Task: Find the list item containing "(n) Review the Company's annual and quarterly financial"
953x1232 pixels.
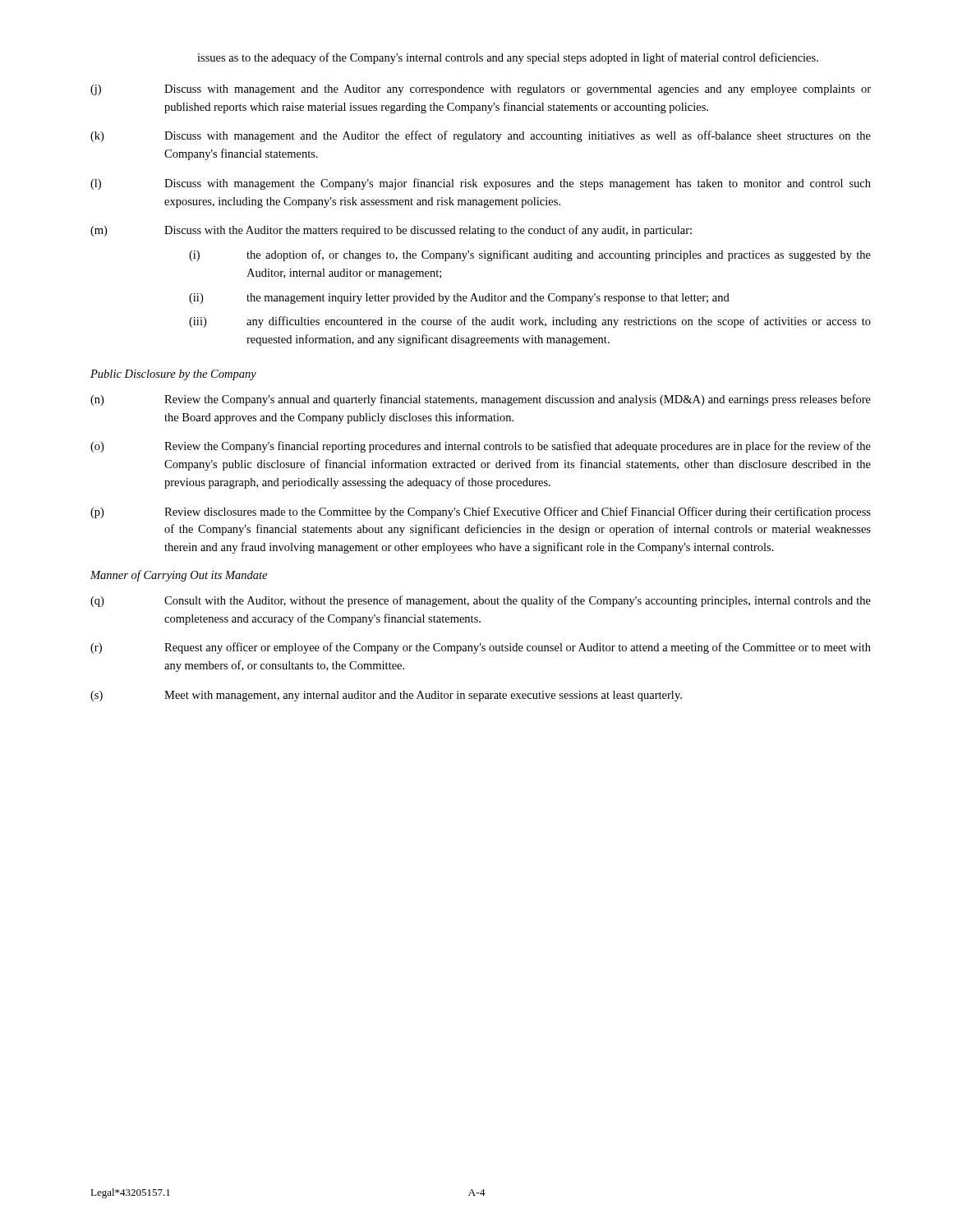Action: pyautogui.click(x=481, y=409)
